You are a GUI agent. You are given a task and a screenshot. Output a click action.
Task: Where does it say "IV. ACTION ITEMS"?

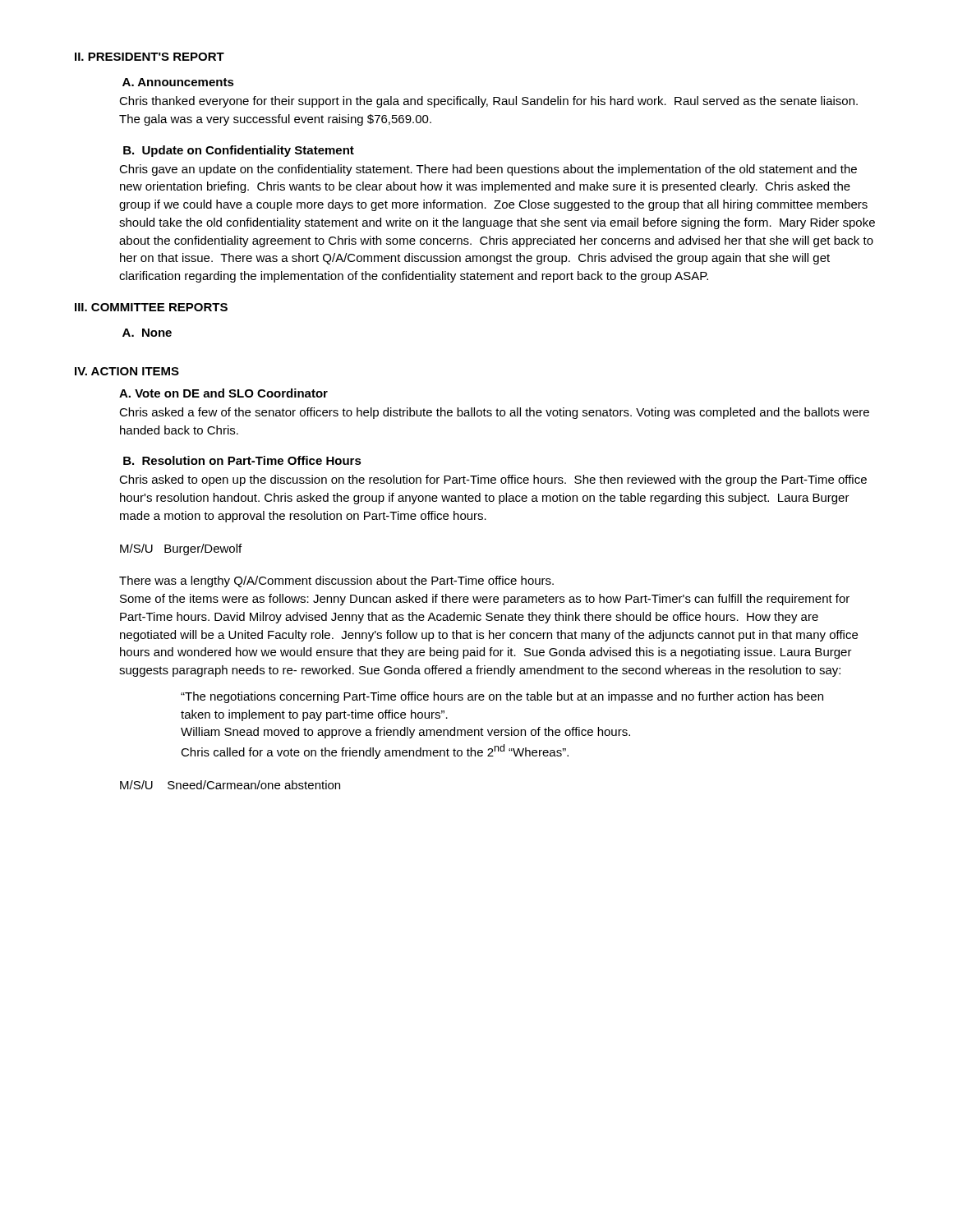(127, 371)
